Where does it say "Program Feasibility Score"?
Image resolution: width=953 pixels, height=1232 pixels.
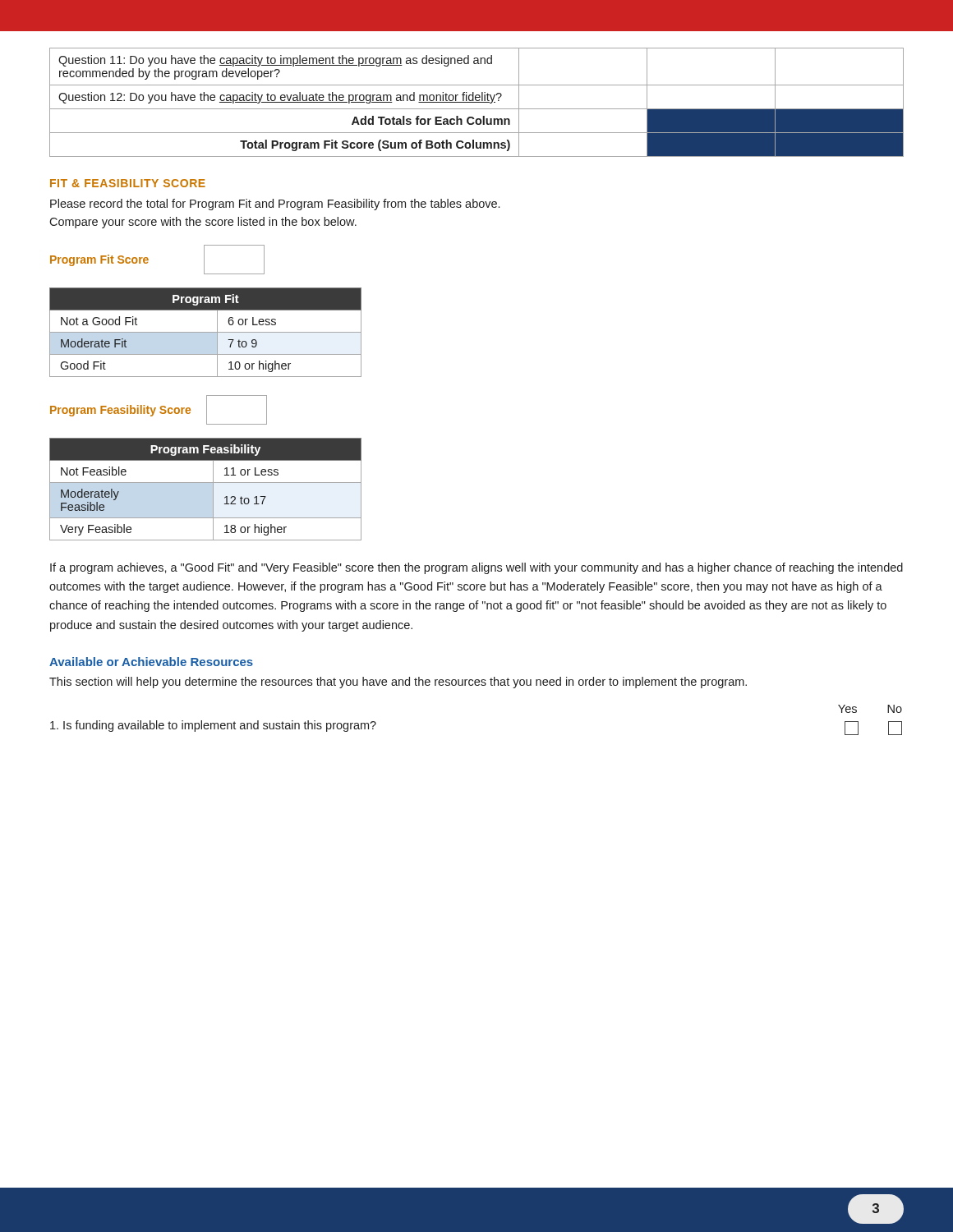click(x=158, y=410)
